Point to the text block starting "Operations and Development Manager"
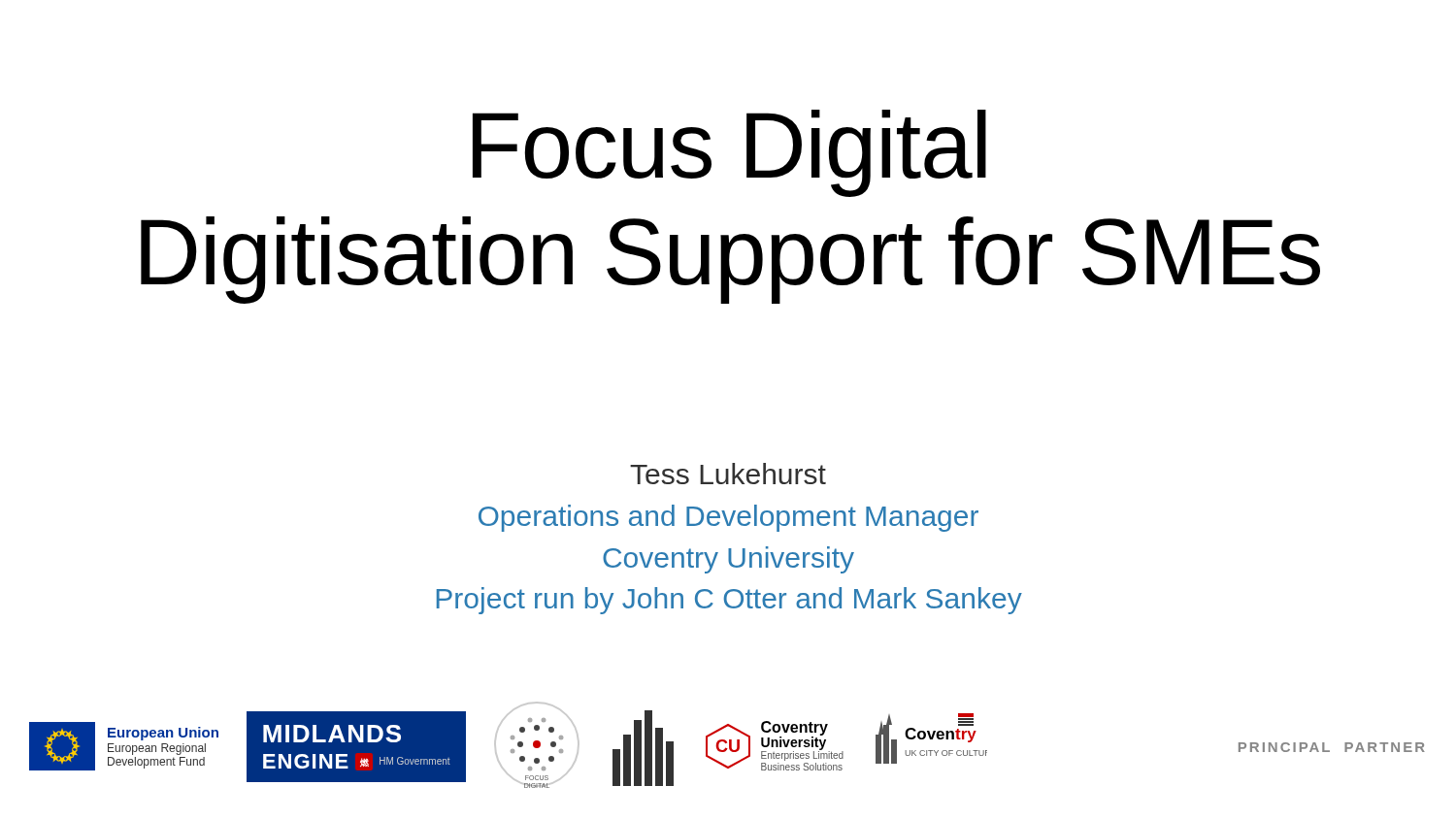1456x819 pixels. point(728,516)
